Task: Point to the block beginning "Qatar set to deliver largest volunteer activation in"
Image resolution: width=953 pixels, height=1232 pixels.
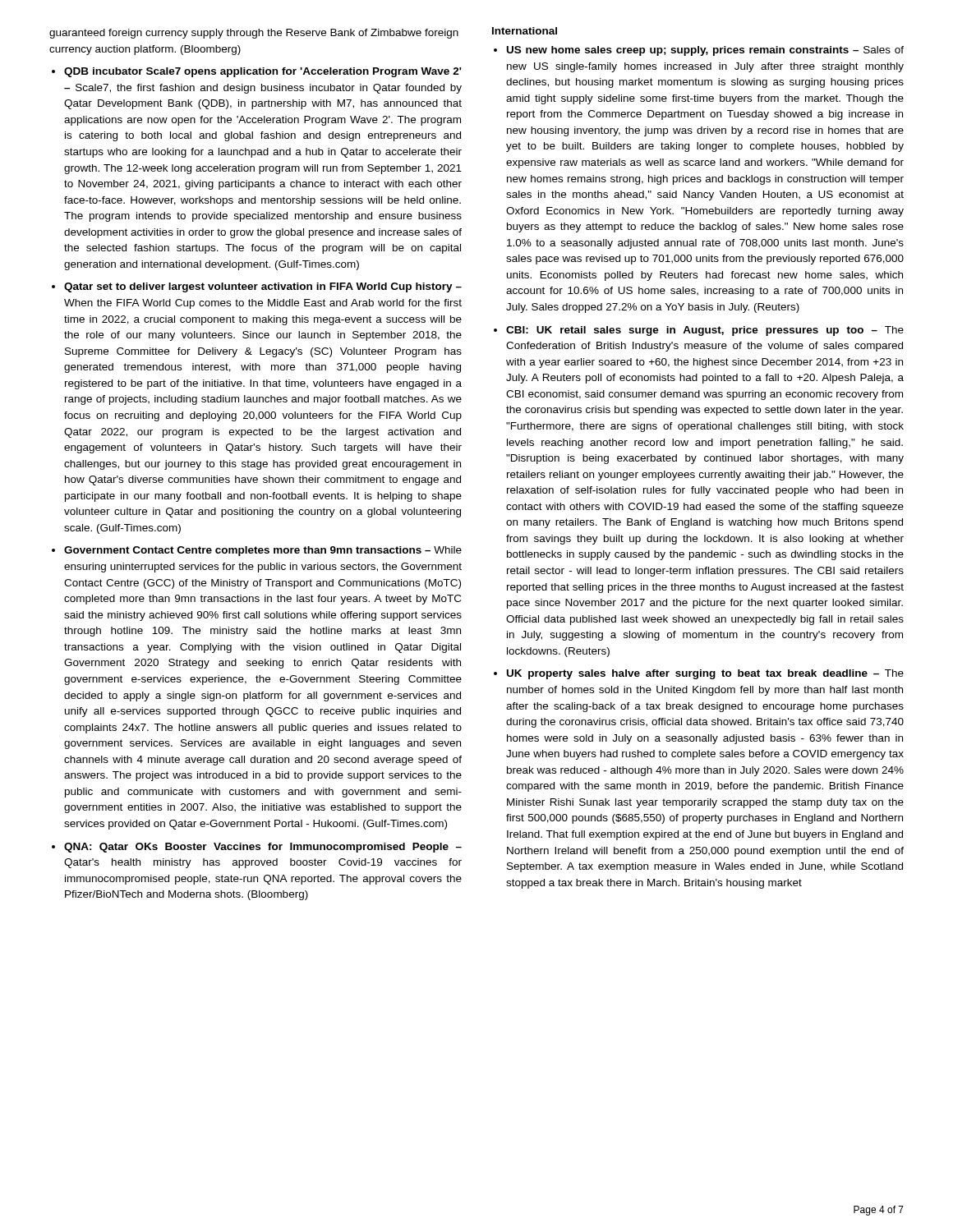Action: tap(263, 407)
